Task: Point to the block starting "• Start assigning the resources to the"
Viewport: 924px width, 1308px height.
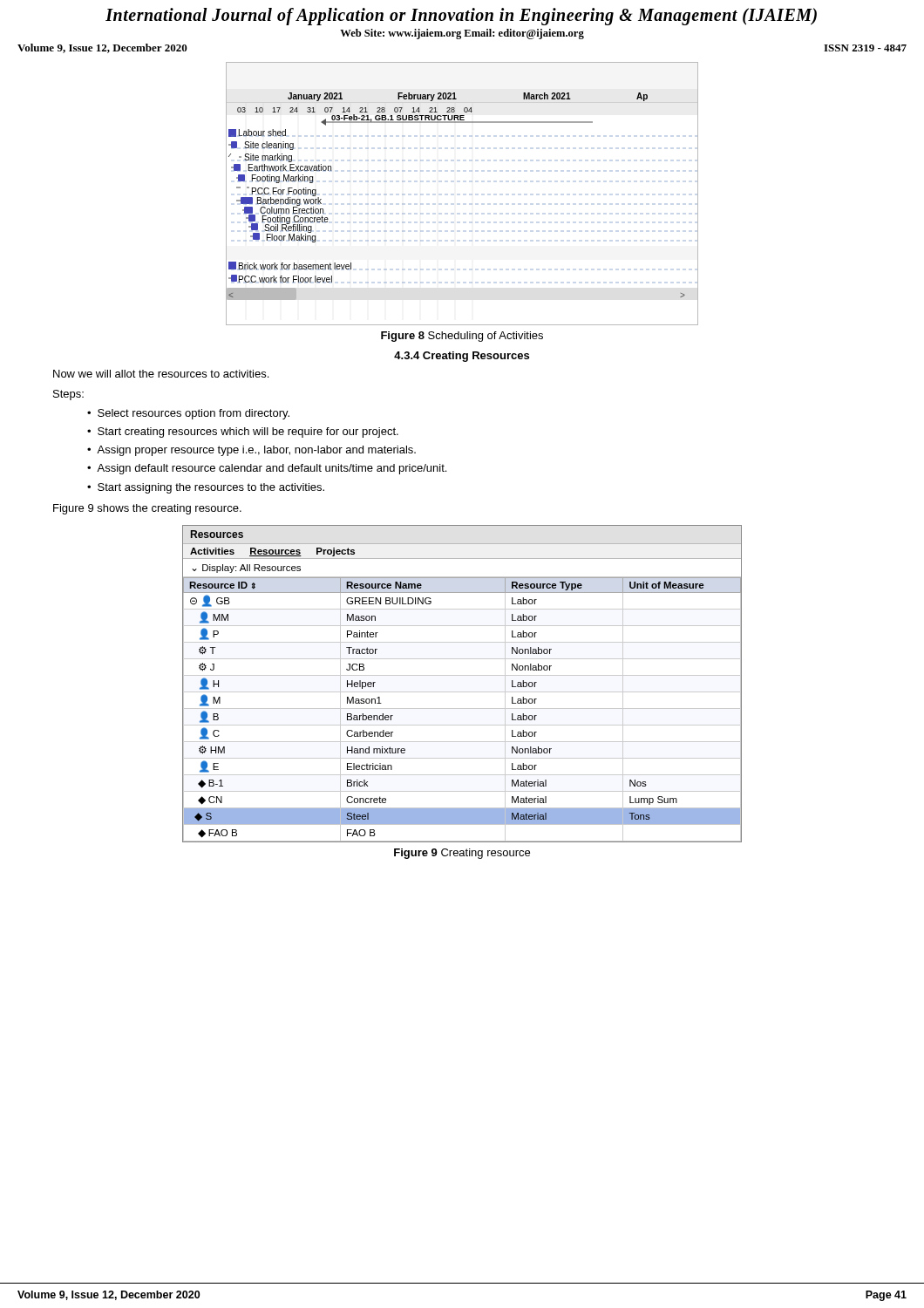Action: pos(206,487)
